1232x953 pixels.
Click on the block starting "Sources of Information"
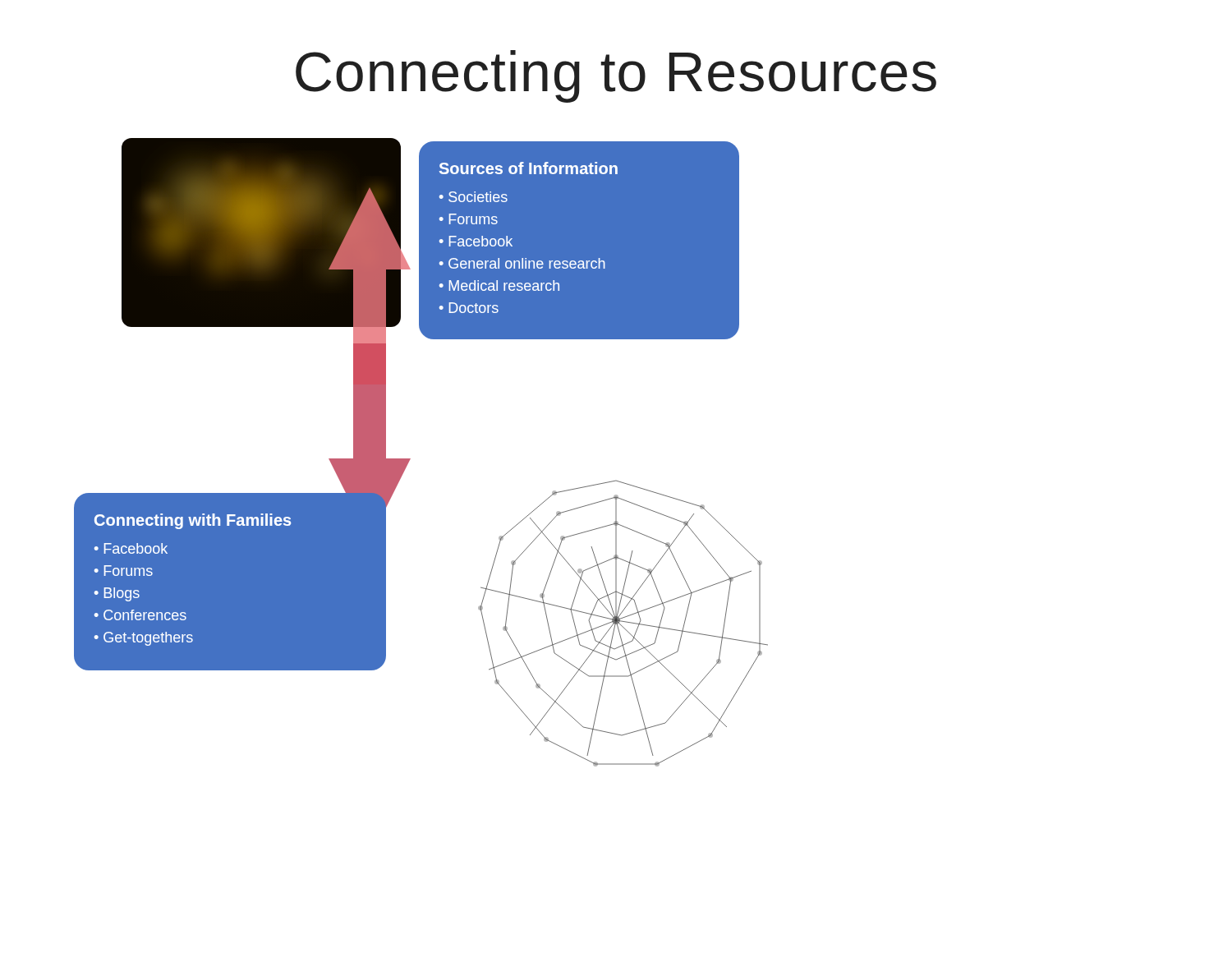point(529,168)
